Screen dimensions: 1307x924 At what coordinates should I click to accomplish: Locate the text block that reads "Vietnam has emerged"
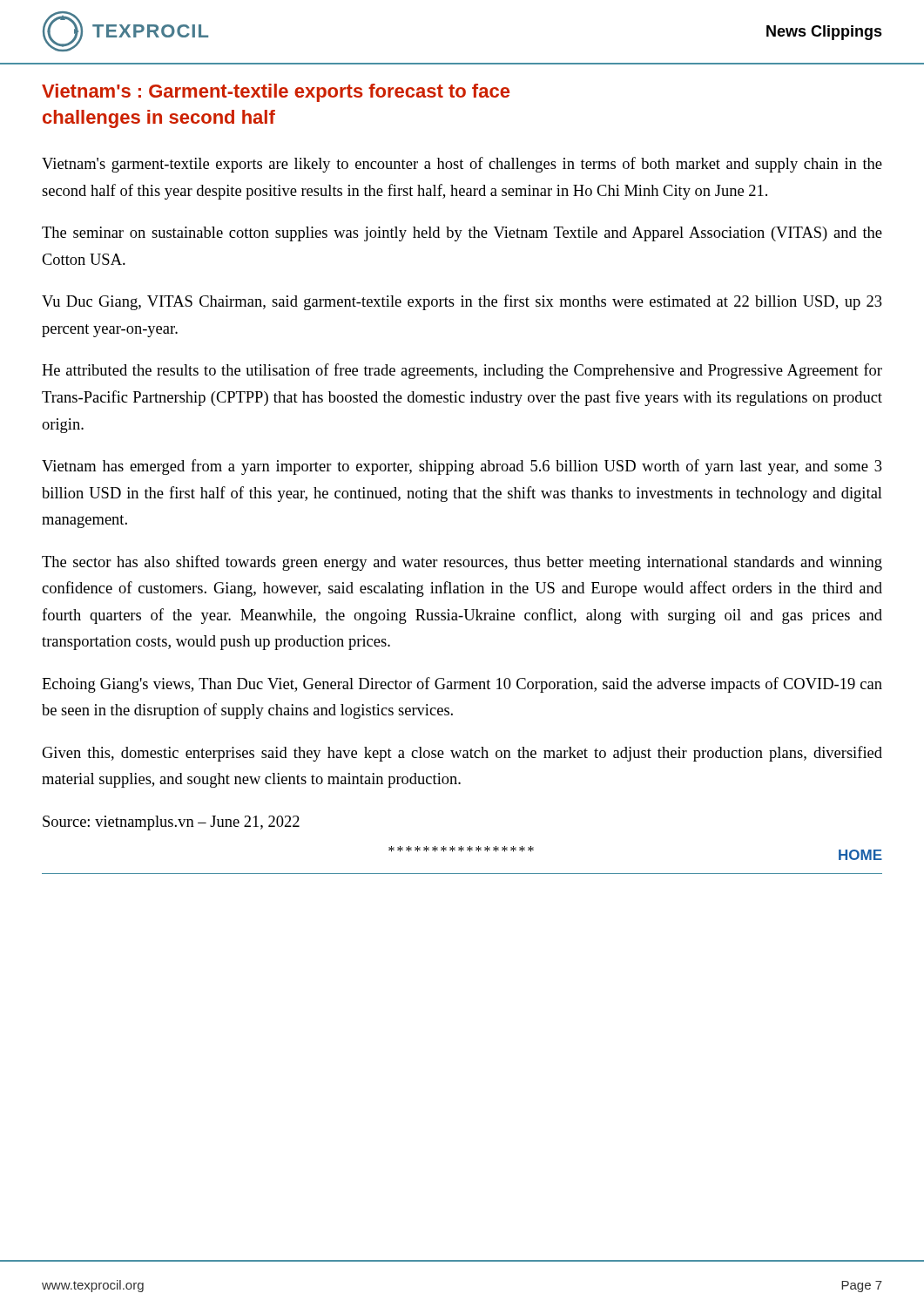coord(462,493)
